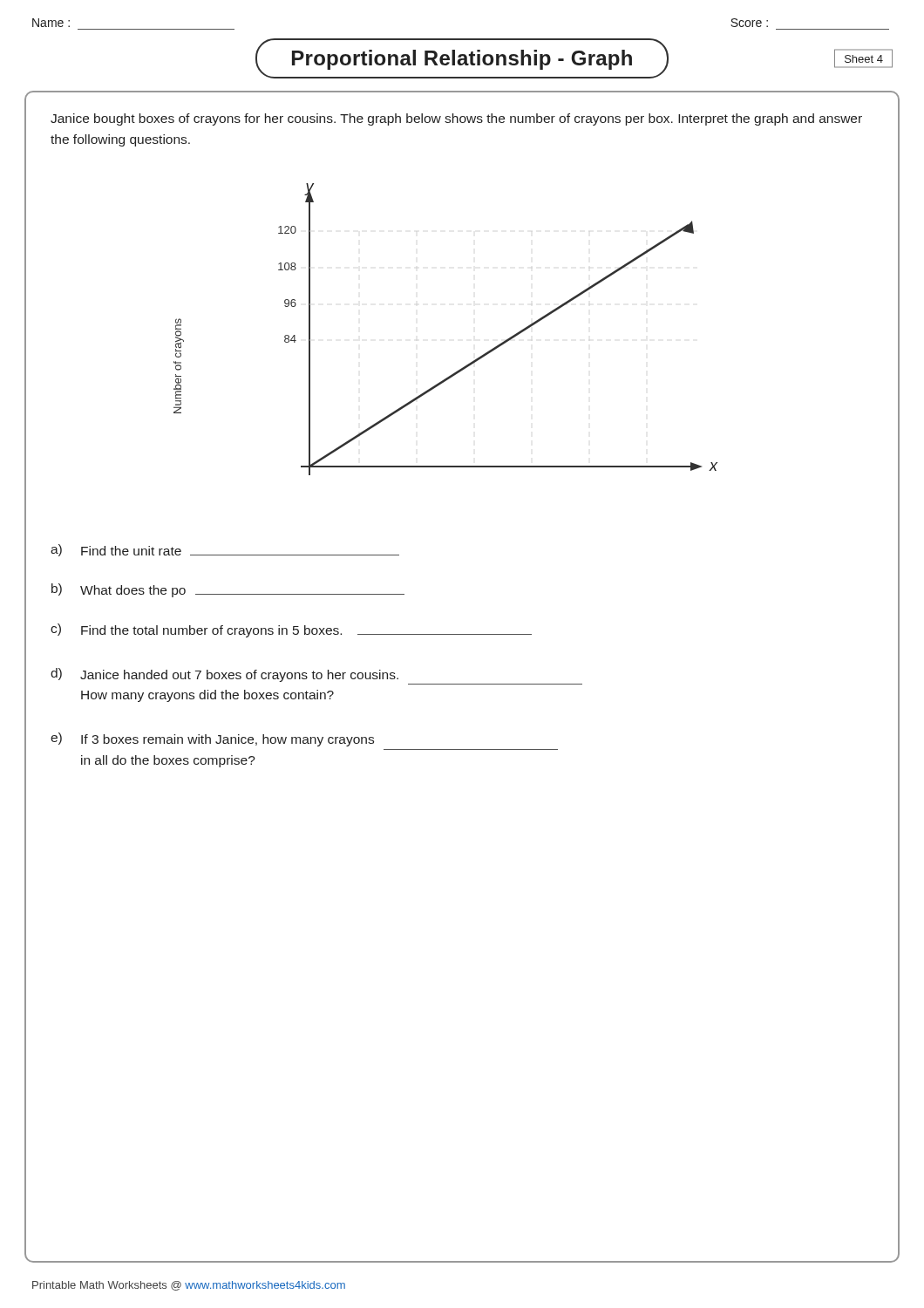Click the passage that begins "d) Janice handed out"

coord(462,685)
